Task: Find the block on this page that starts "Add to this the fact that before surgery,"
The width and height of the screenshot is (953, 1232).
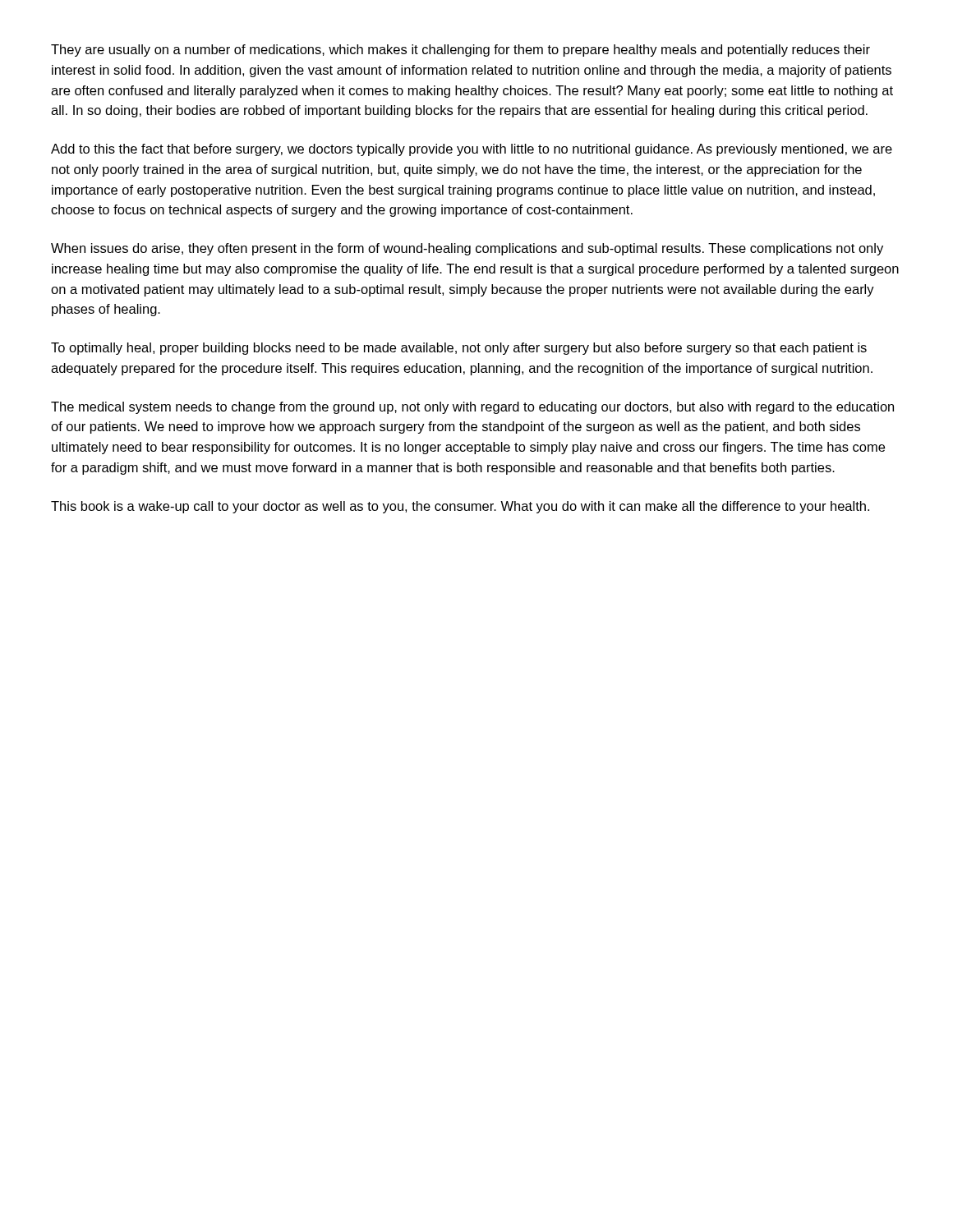Action: tap(472, 179)
